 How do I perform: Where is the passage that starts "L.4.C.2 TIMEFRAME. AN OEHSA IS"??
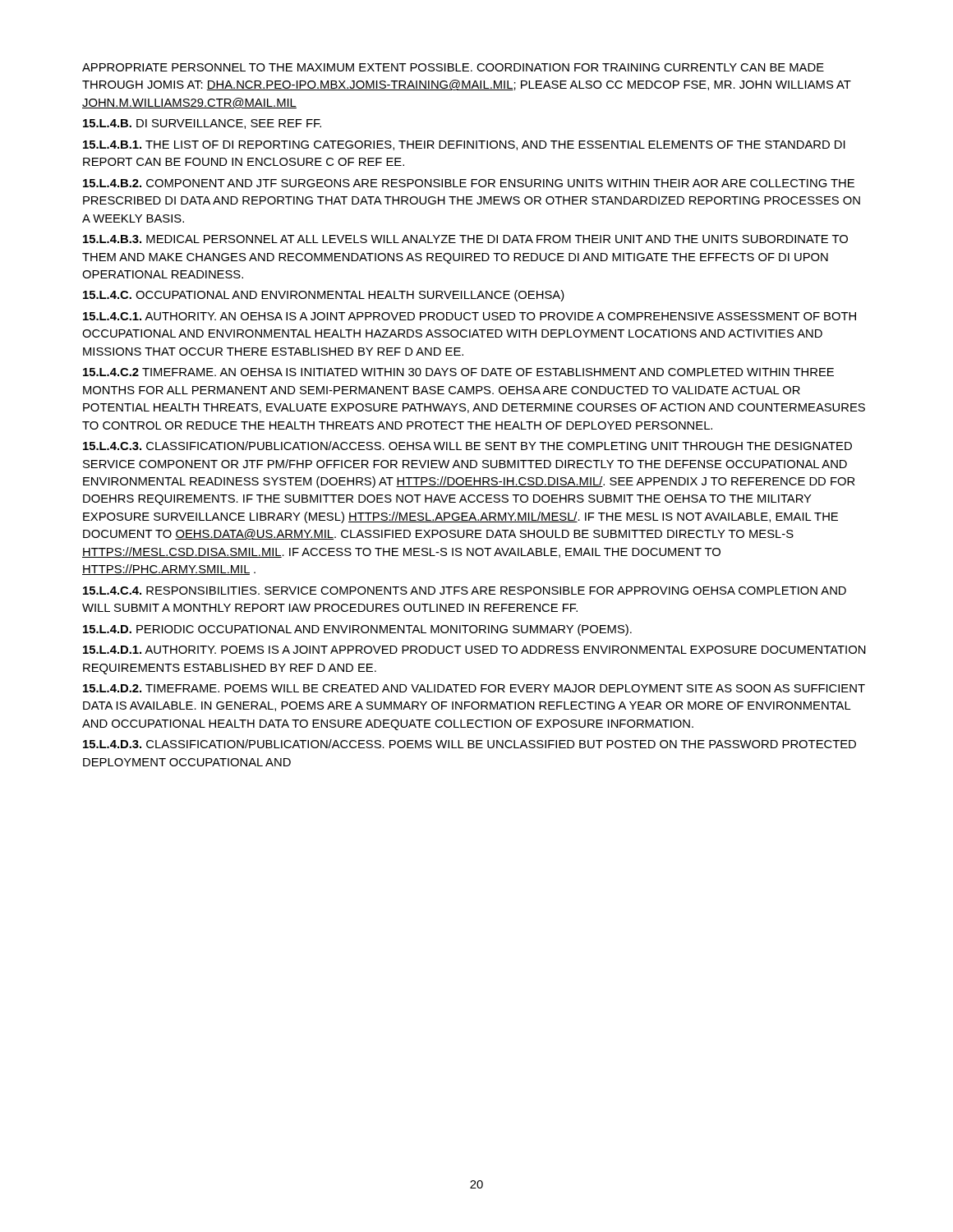point(476,399)
